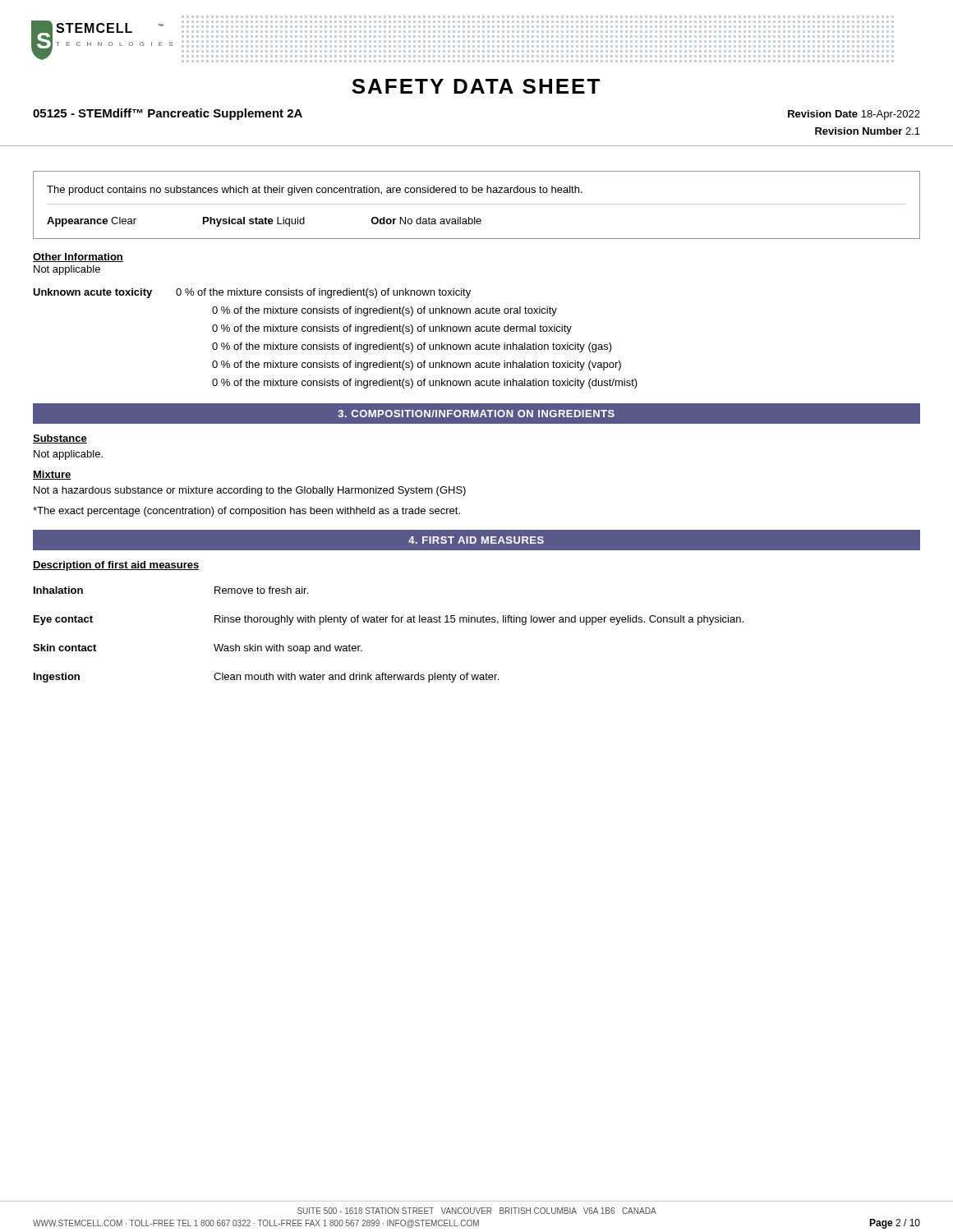Locate the text block starting "Not a hazardous substance"
953x1232 pixels.
250,490
